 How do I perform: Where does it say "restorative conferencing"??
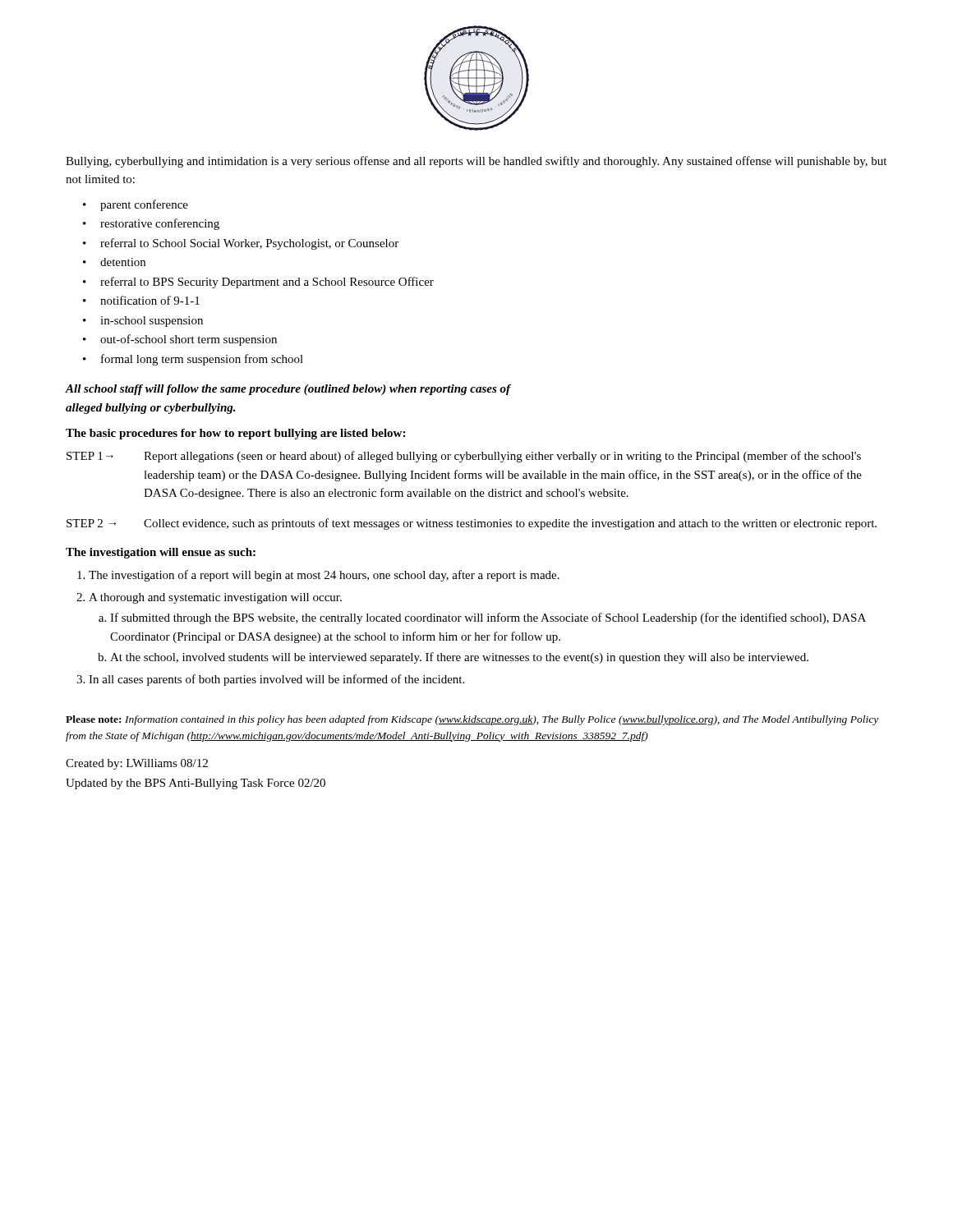(160, 224)
